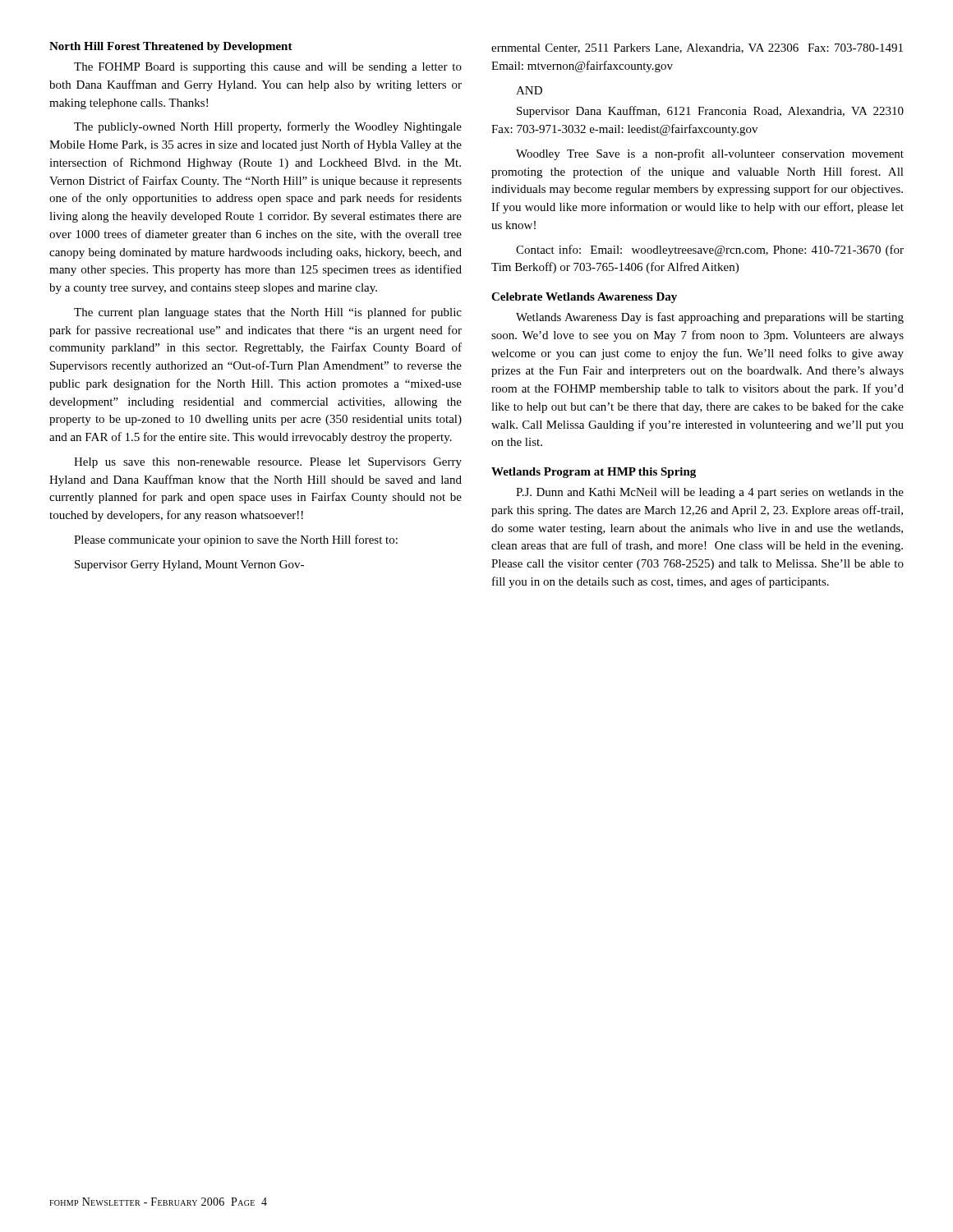Locate the text "Celebrate Wetlands Awareness Day"
953x1232 pixels.
584,296
